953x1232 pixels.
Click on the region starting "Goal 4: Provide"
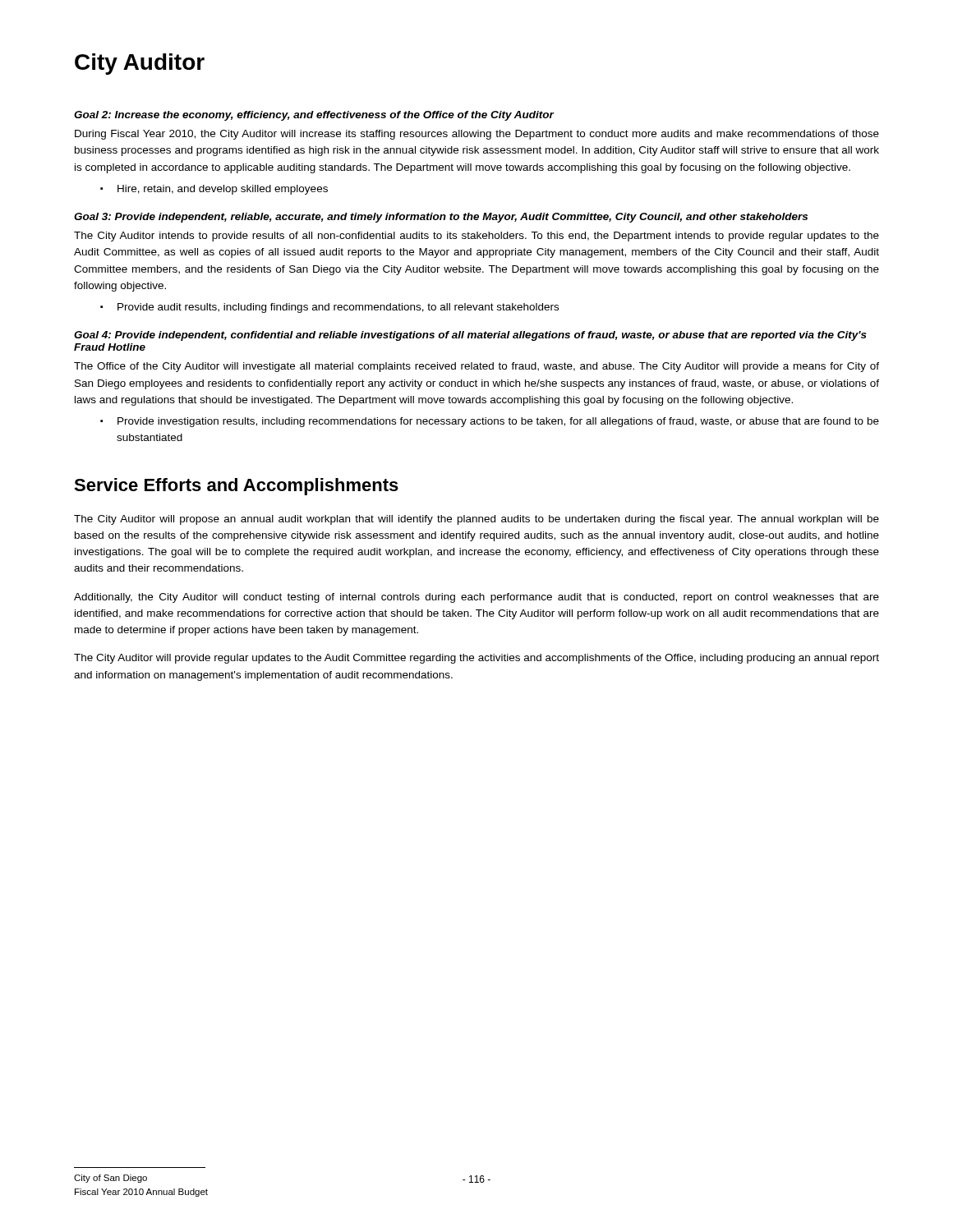click(x=476, y=341)
